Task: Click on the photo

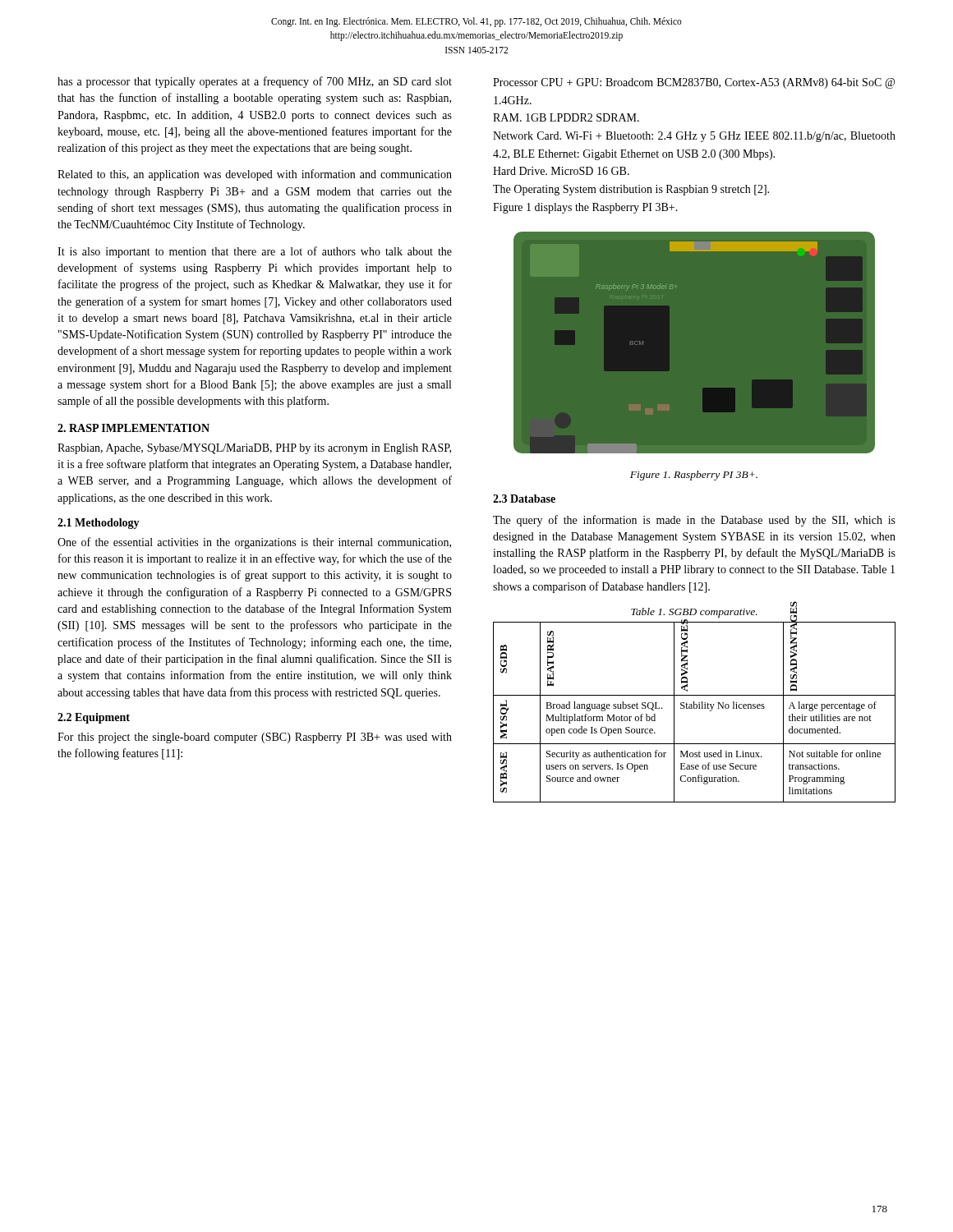Action: 694,342
